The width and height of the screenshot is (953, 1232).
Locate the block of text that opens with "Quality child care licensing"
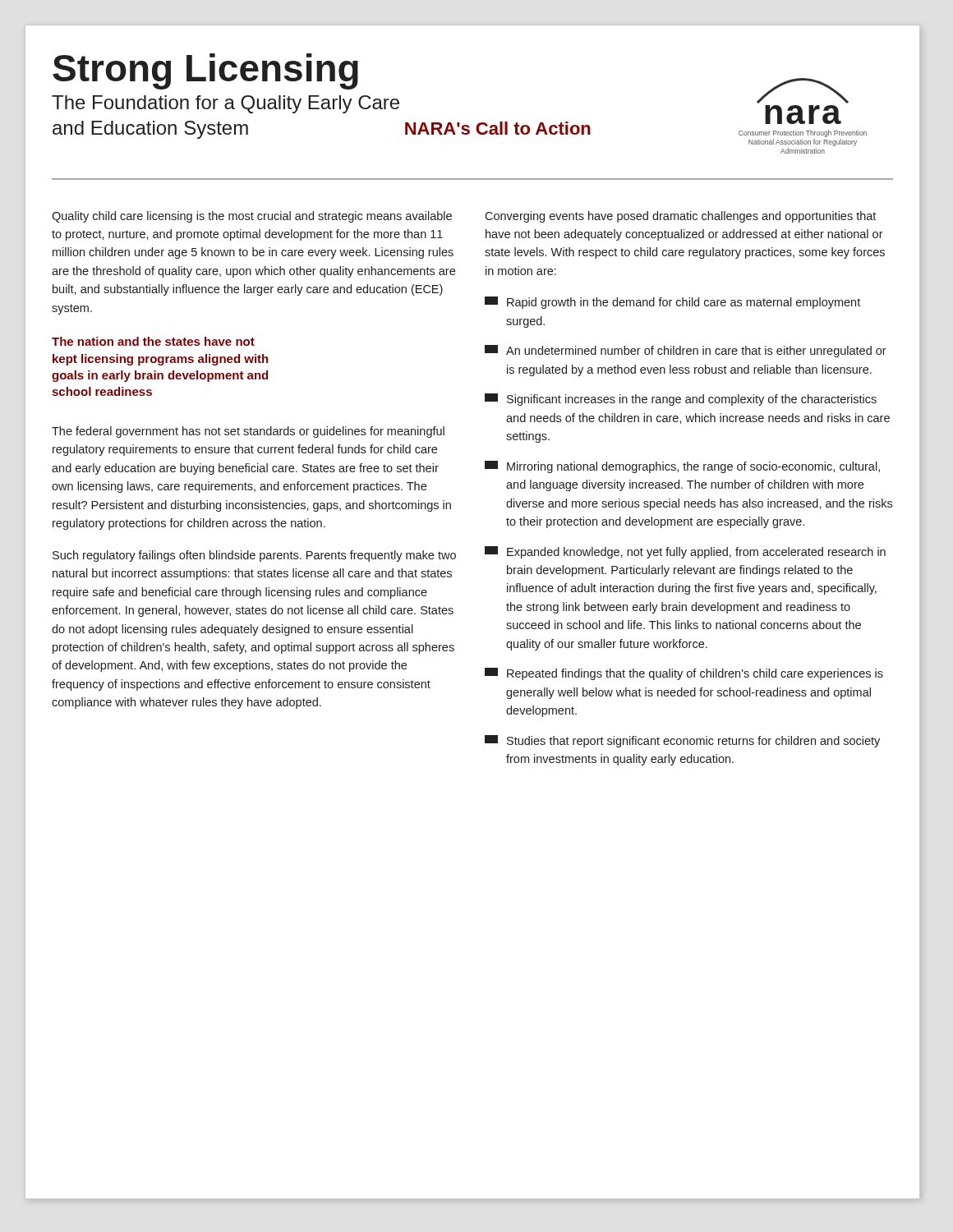(256, 262)
